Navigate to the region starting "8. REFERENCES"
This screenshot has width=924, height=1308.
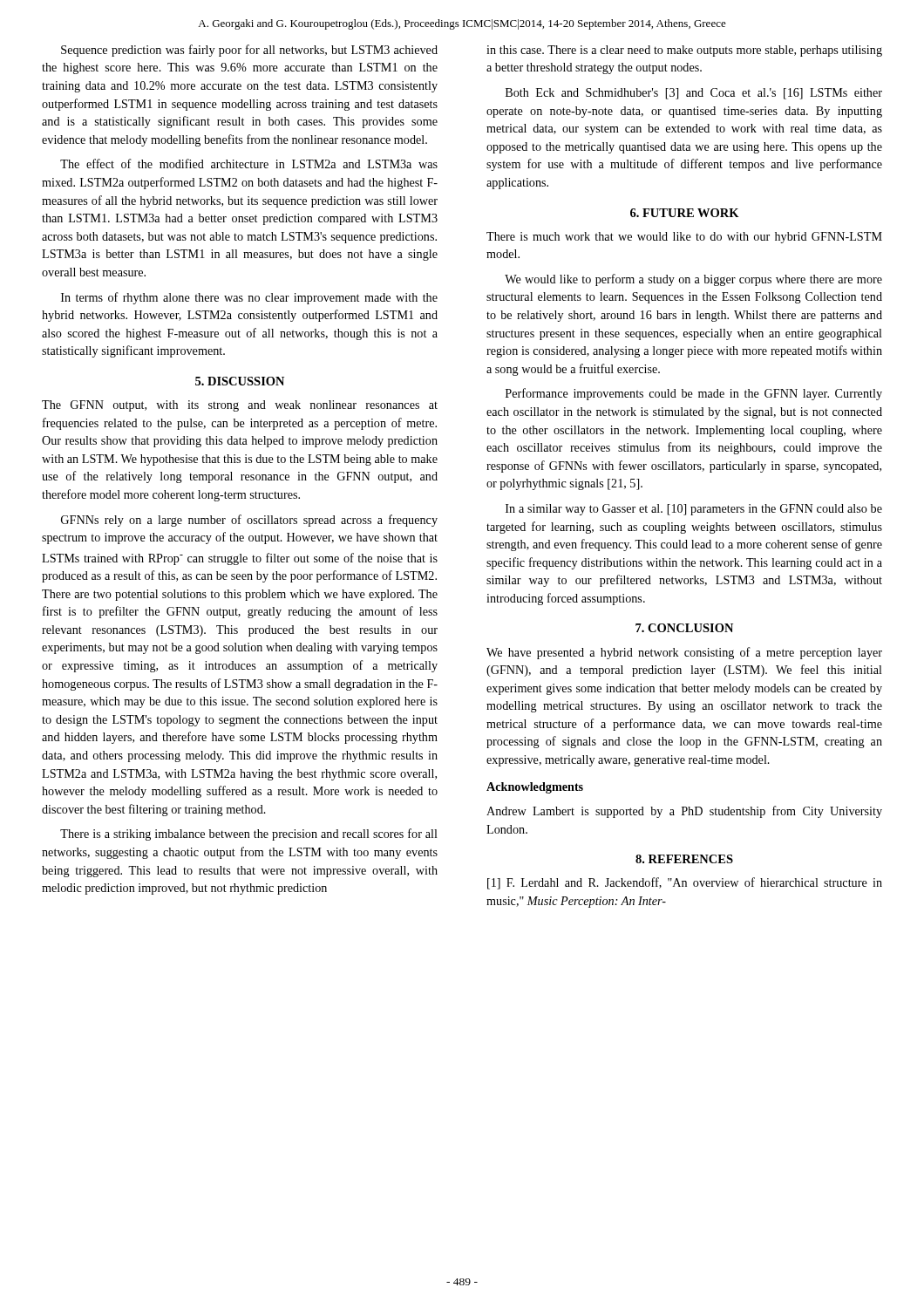click(684, 859)
